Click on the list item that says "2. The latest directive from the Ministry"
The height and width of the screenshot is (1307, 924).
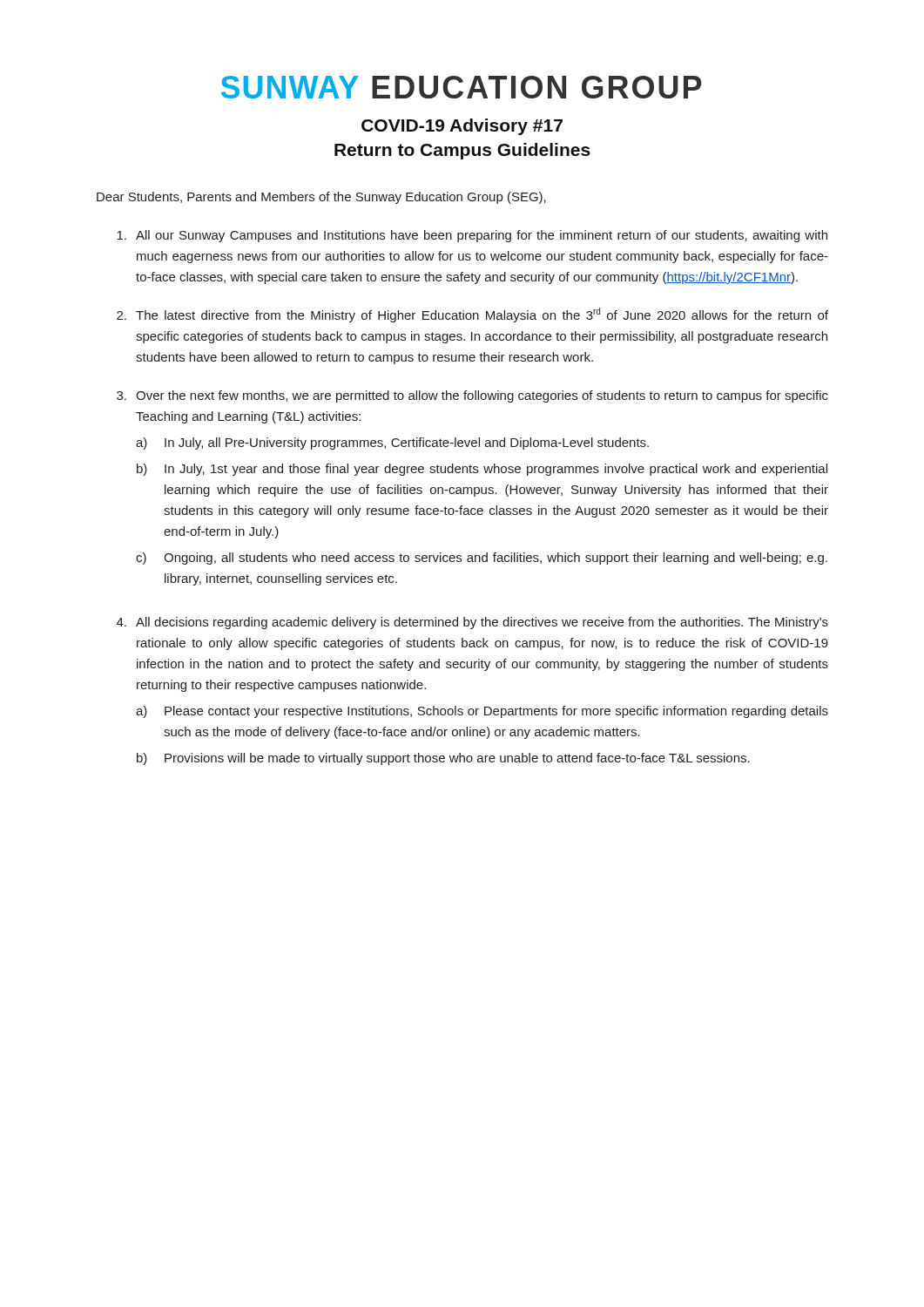point(462,336)
